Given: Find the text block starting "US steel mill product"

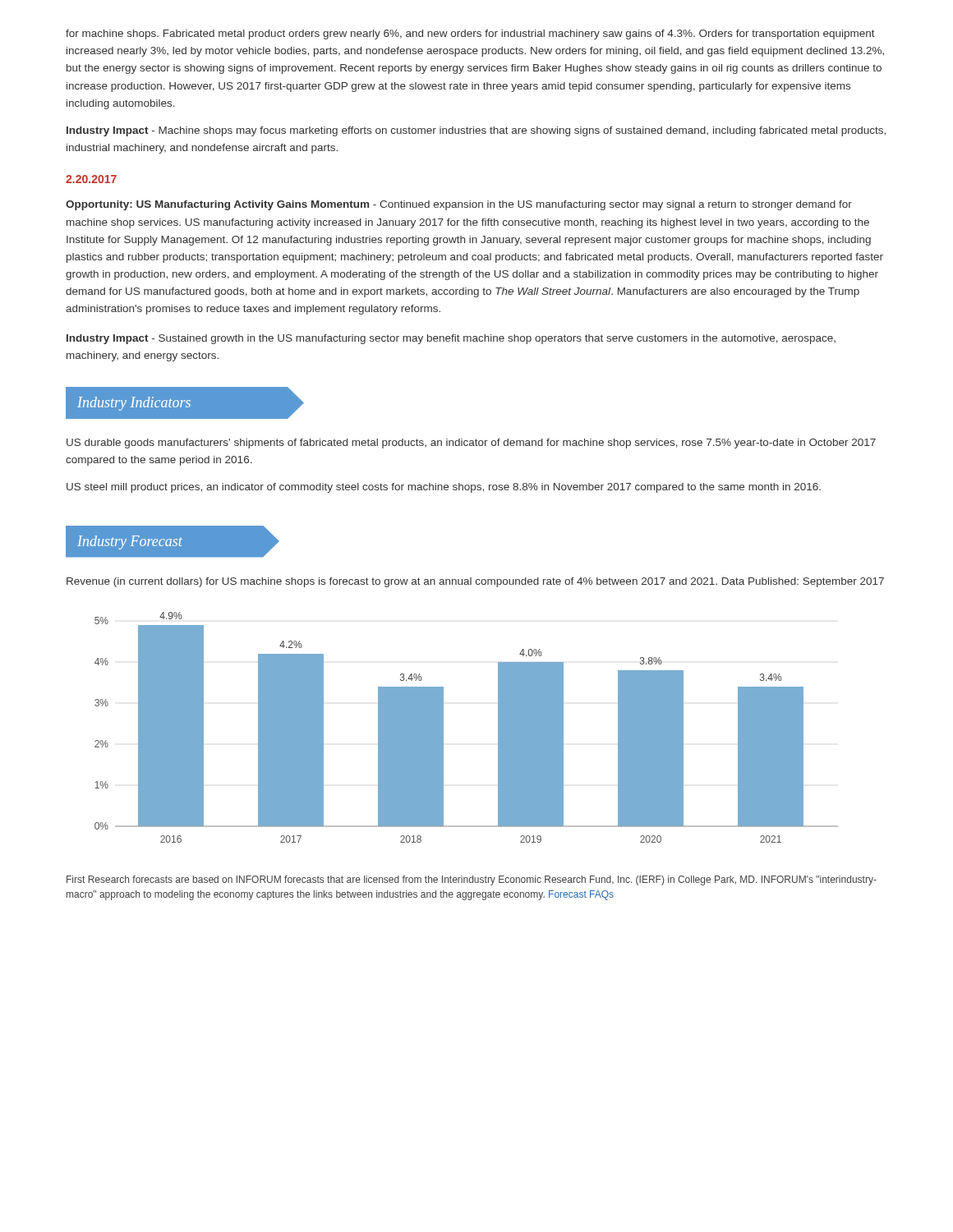Looking at the screenshot, I should coord(444,487).
